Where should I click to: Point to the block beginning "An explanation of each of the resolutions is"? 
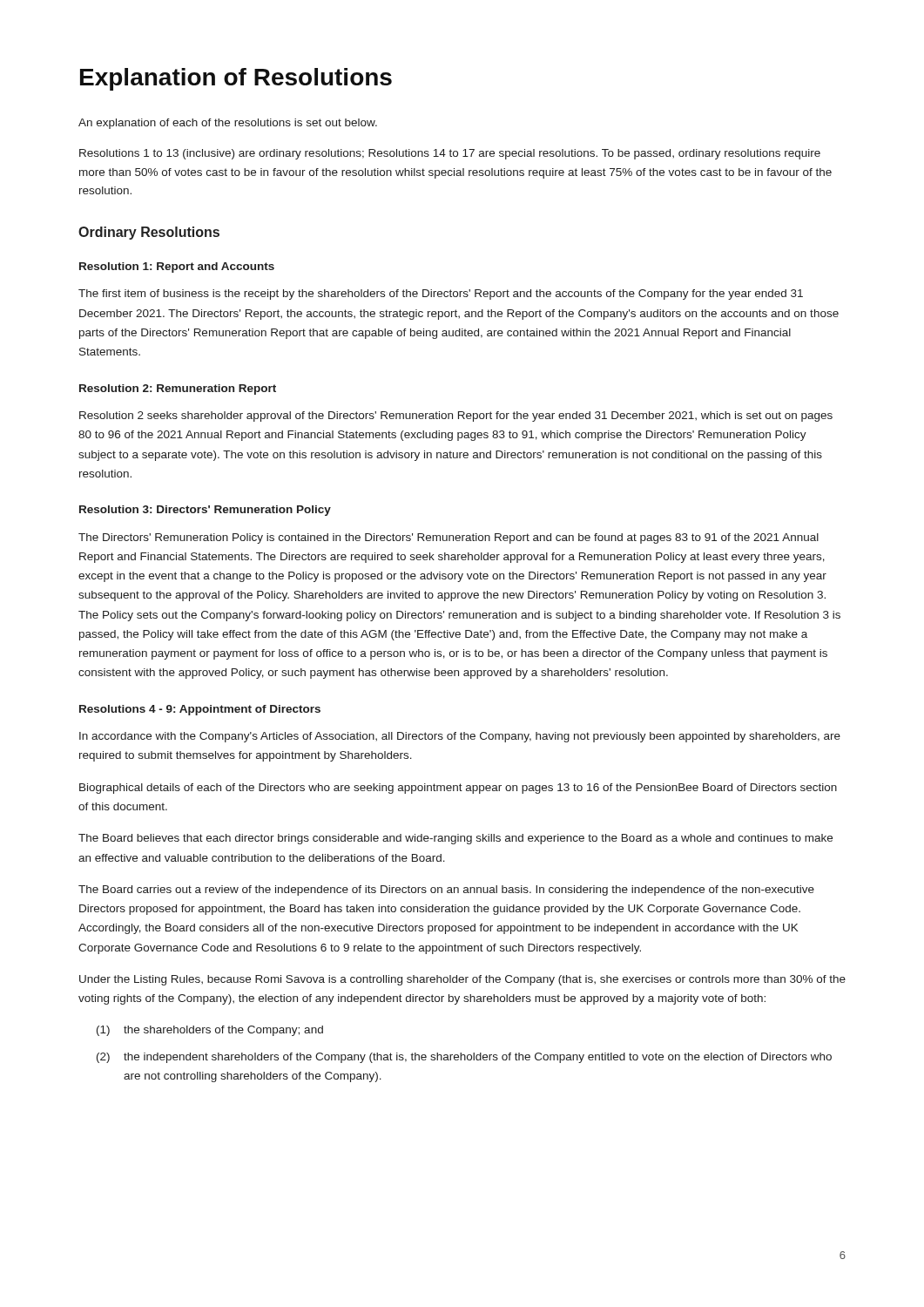pyautogui.click(x=228, y=124)
